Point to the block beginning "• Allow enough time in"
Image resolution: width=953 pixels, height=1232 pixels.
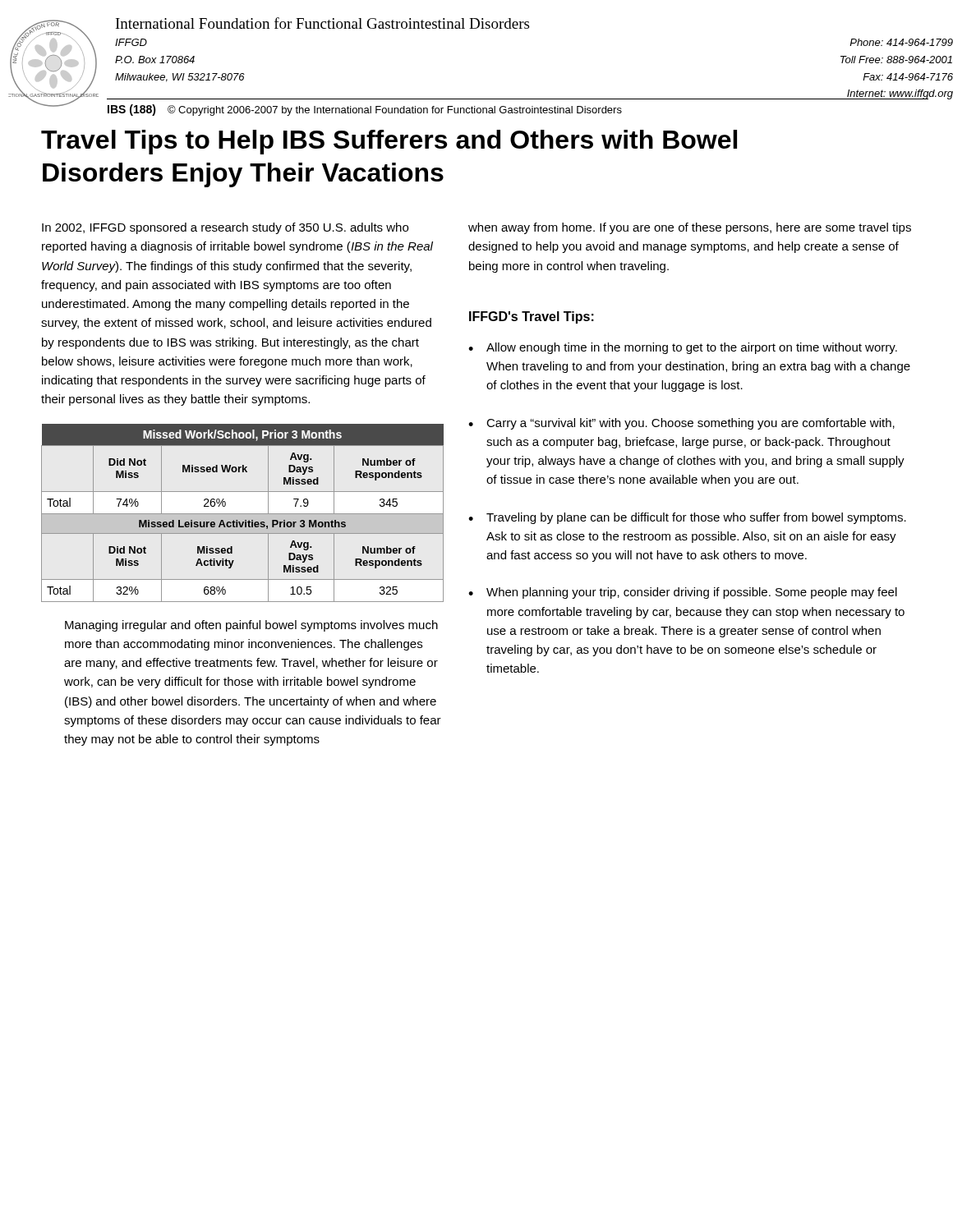(x=690, y=366)
